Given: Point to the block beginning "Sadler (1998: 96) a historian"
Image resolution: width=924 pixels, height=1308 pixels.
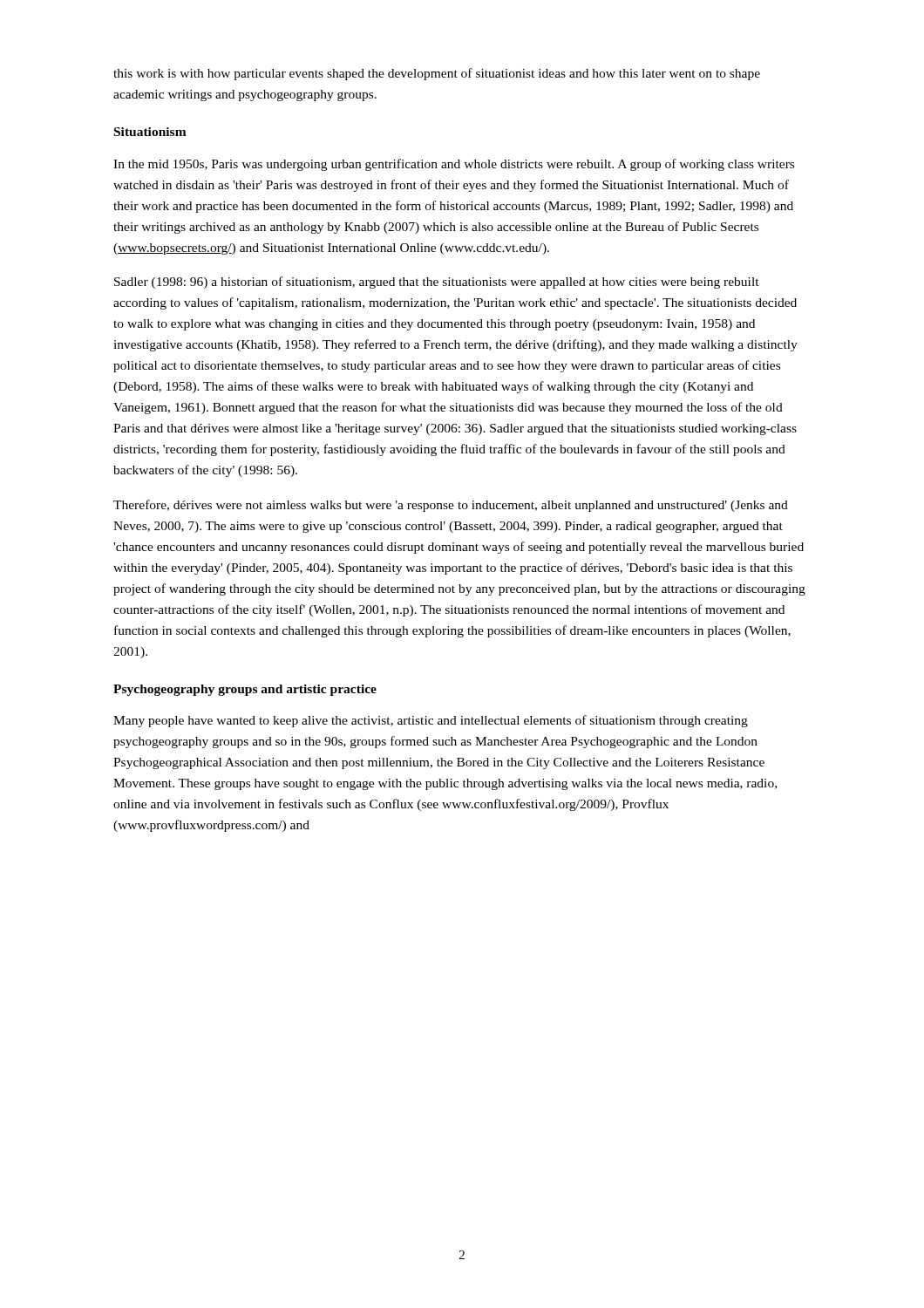Looking at the screenshot, I should point(462,376).
